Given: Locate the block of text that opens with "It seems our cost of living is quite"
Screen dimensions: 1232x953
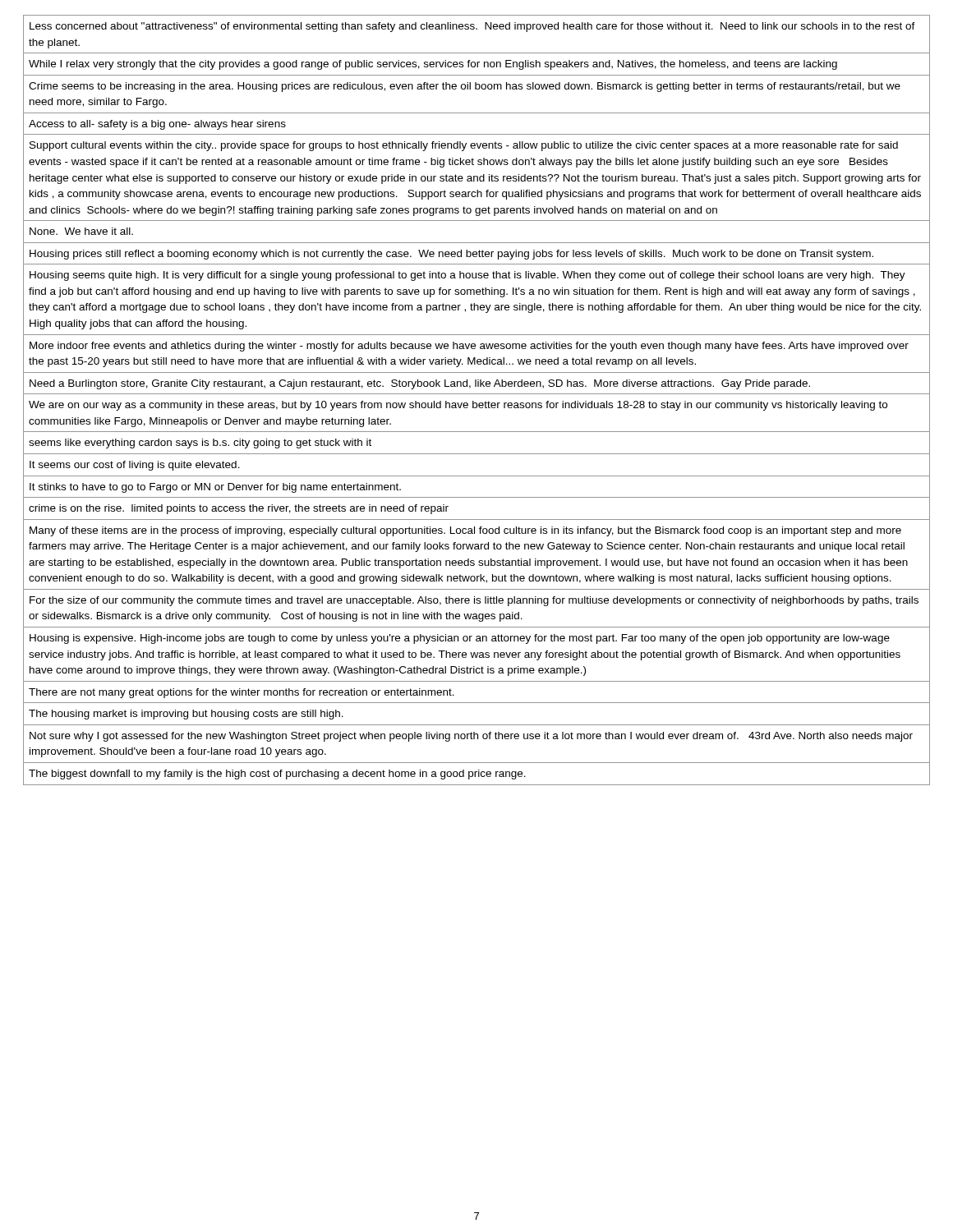Looking at the screenshot, I should [x=135, y=464].
